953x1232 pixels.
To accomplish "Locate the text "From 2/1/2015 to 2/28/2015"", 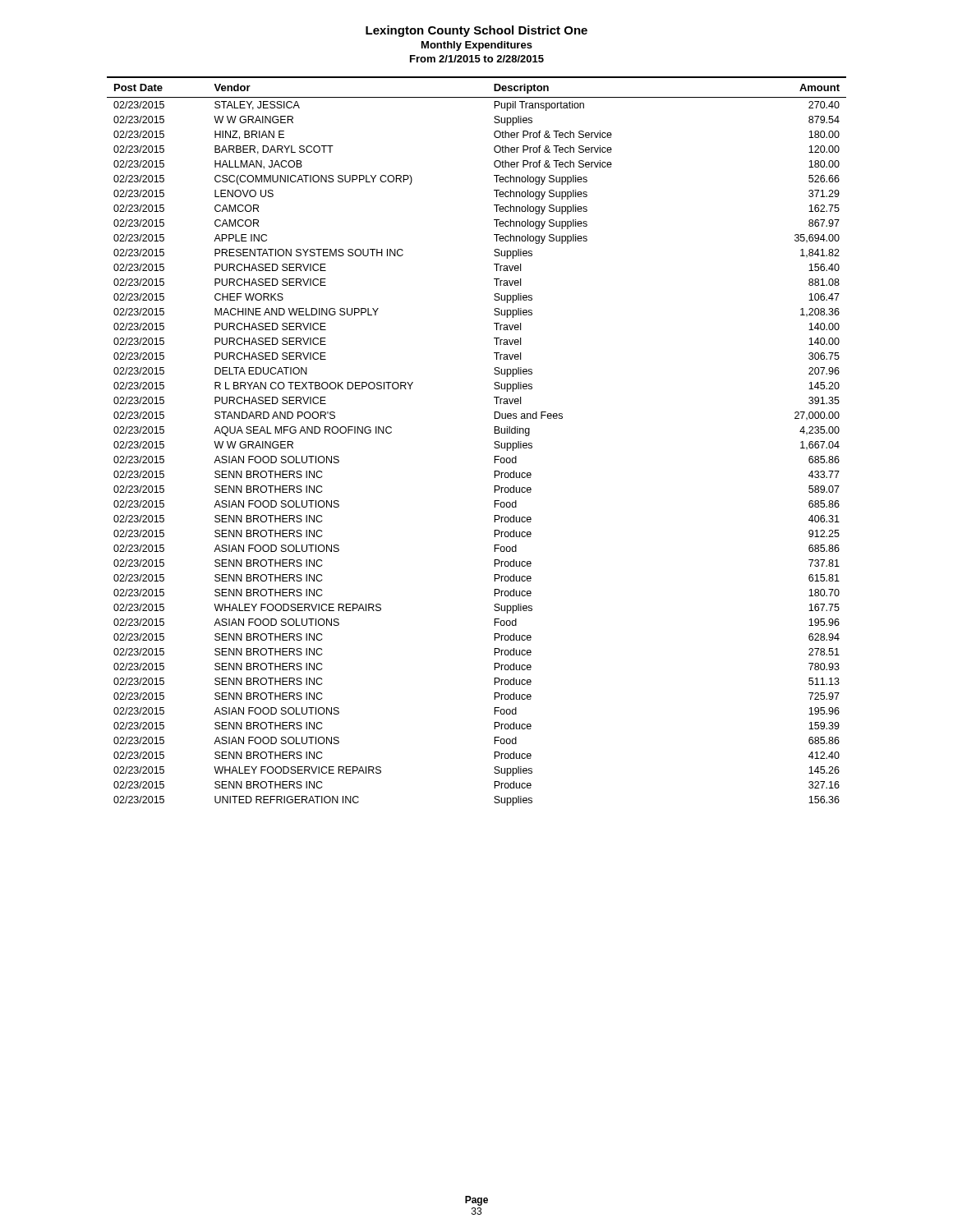I will (476, 59).
